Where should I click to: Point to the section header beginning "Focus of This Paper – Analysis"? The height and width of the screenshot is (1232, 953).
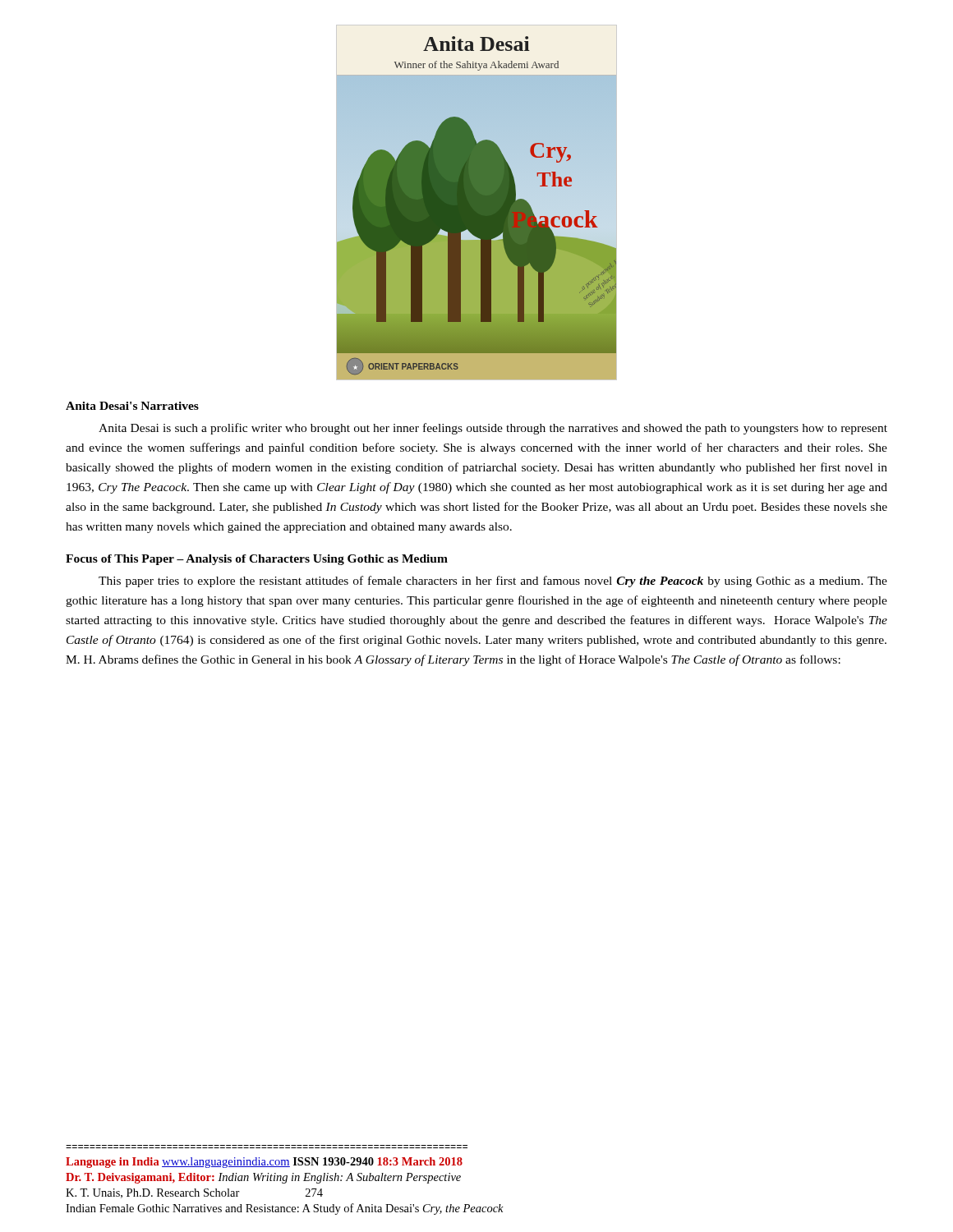pyautogui.click(x=257, y=558)
